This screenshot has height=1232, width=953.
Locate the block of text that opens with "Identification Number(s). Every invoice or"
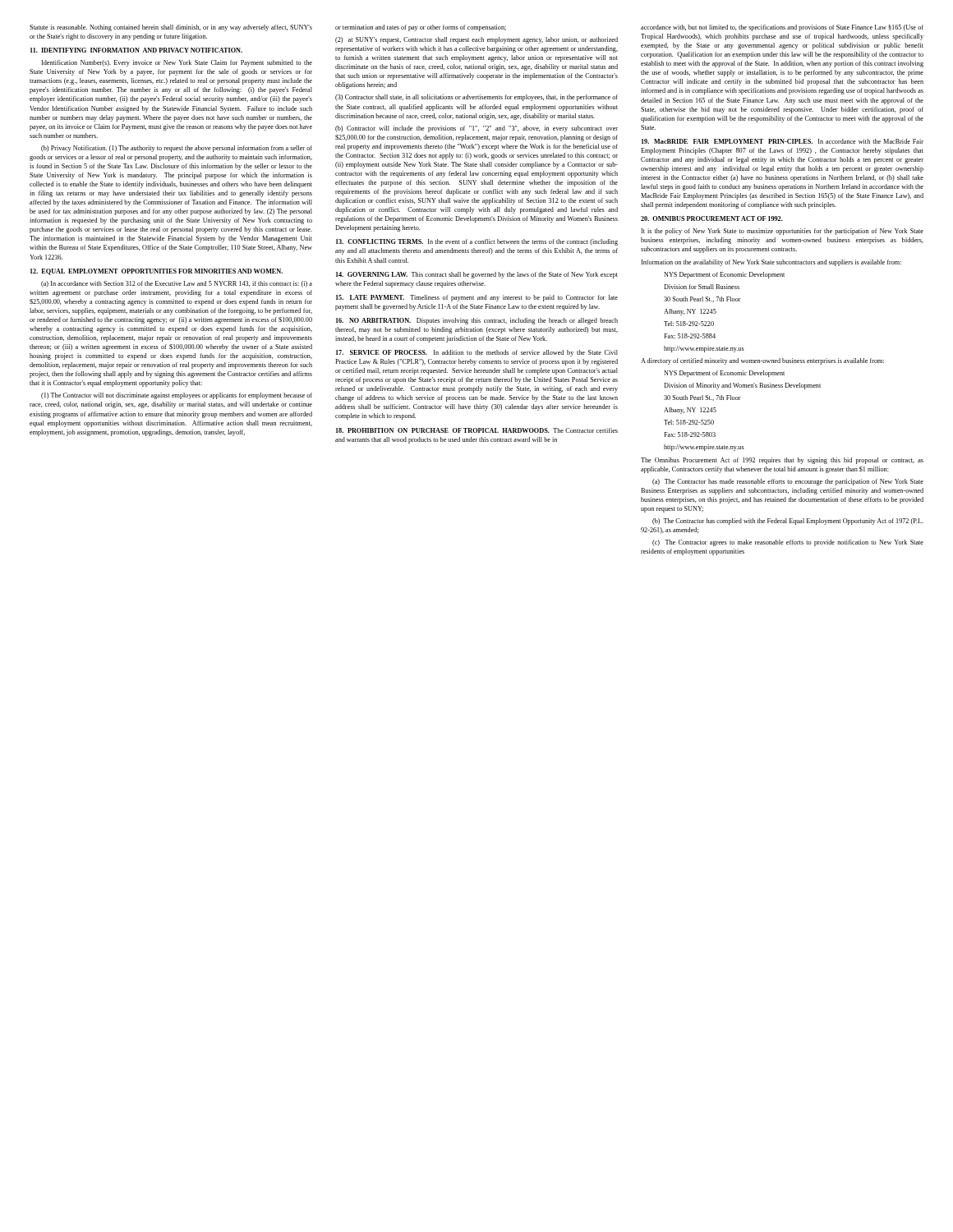[x=171, y=160]
